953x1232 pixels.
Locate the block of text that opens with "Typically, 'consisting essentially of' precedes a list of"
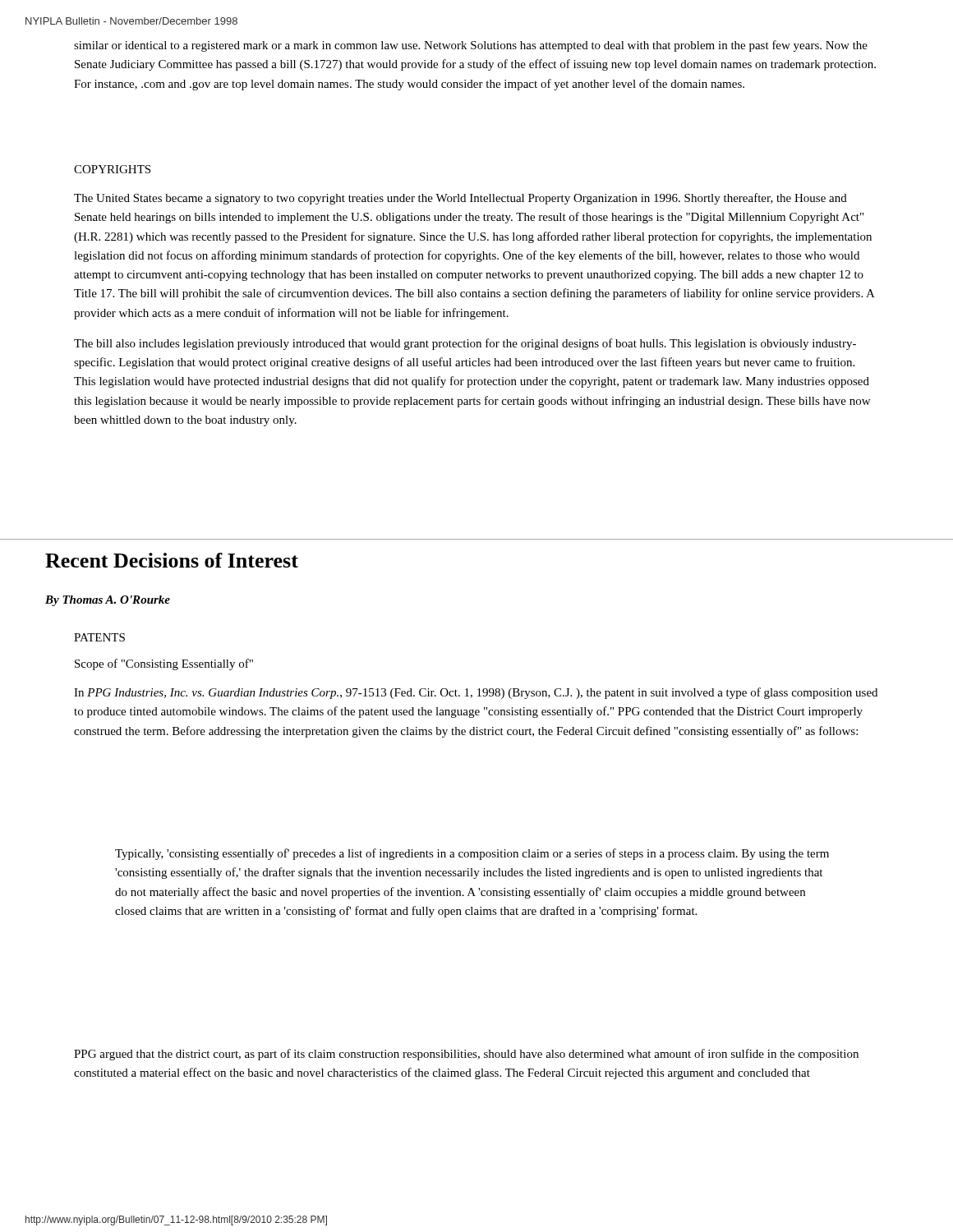(476, 882)
